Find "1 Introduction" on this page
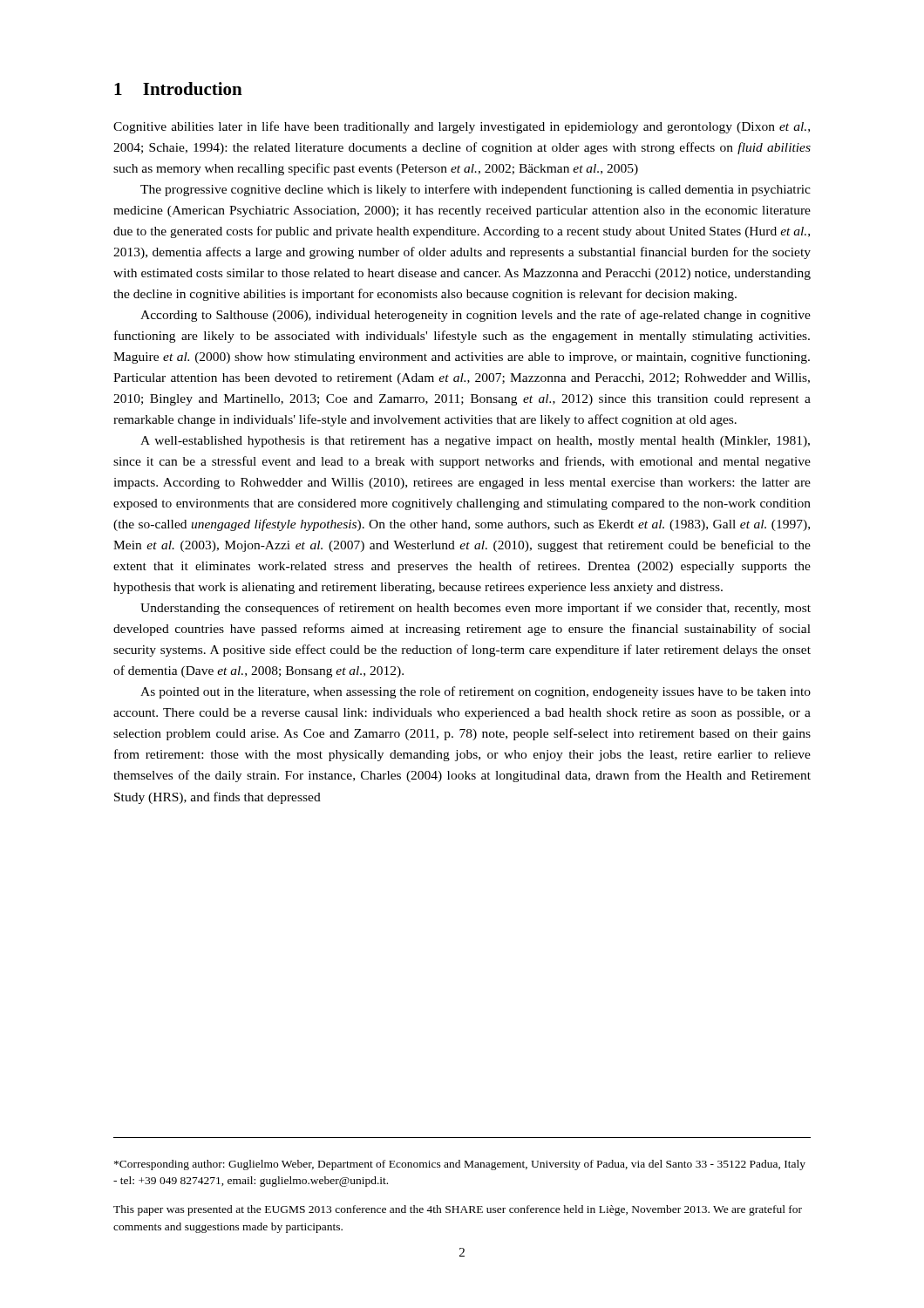This screenshot has height=1308, width=924. [178, 89]
